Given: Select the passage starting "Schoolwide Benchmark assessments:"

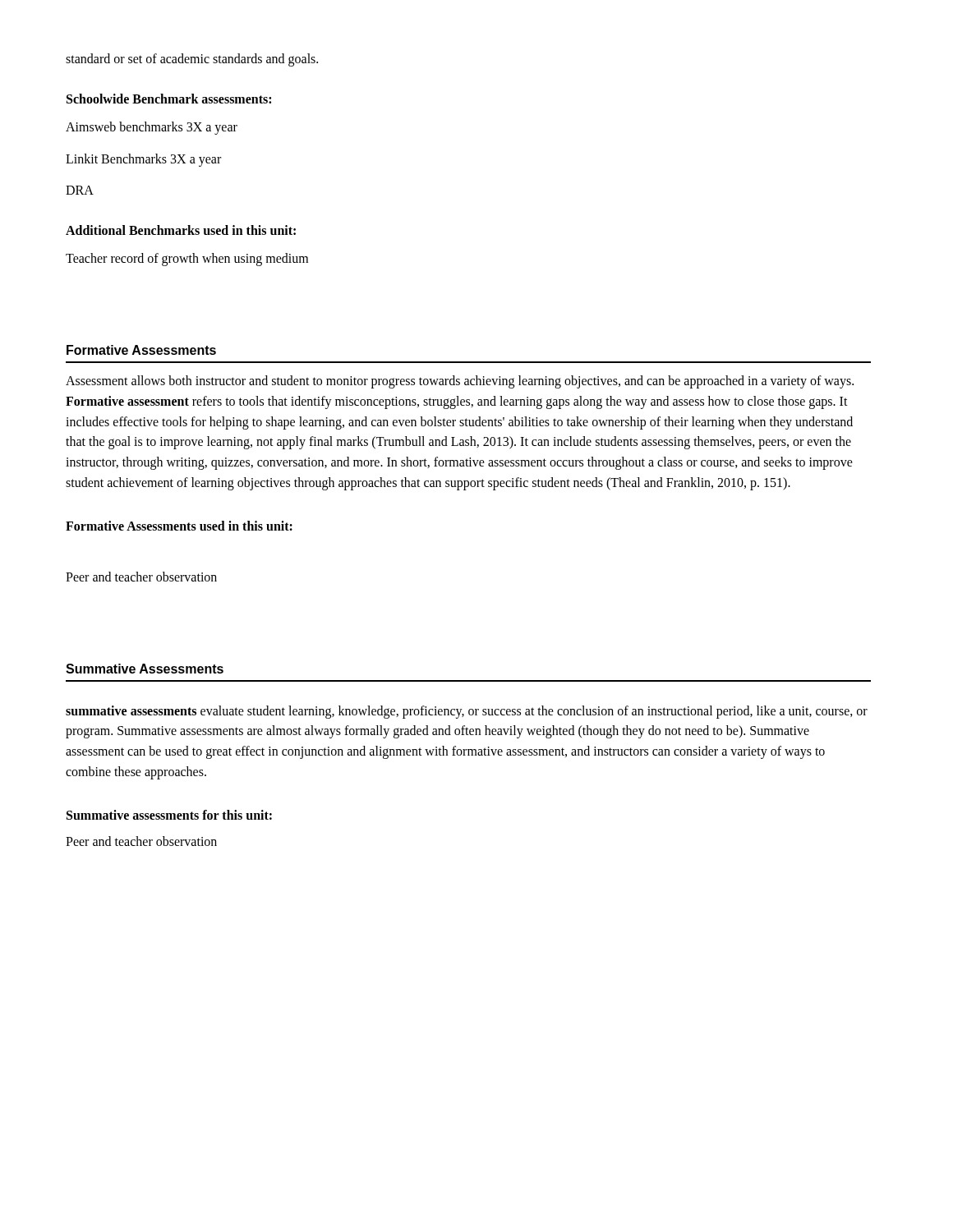Looking at the screenshot, I should tap(169, 99).
